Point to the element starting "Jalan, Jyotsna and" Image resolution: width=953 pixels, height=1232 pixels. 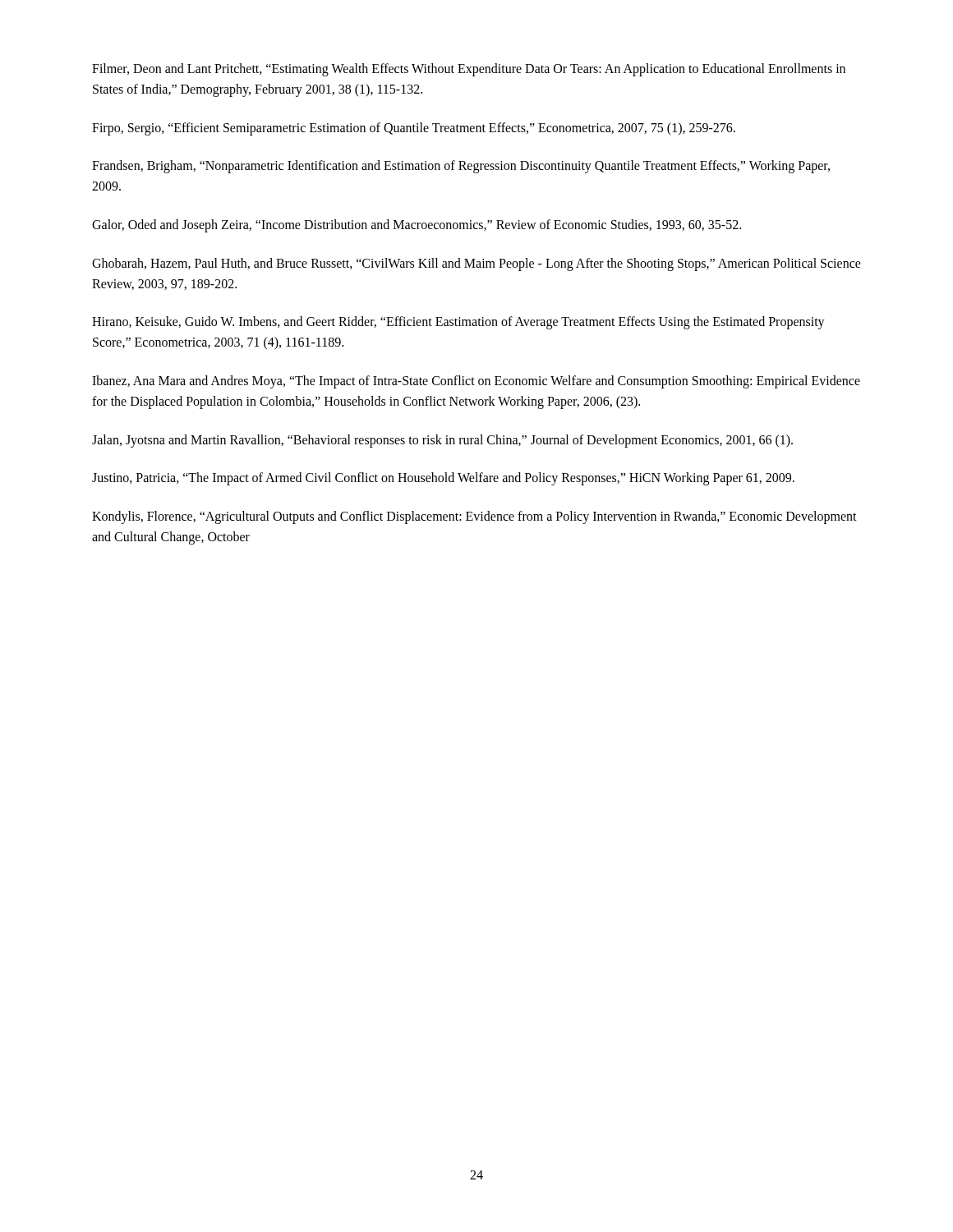(443, 439)
